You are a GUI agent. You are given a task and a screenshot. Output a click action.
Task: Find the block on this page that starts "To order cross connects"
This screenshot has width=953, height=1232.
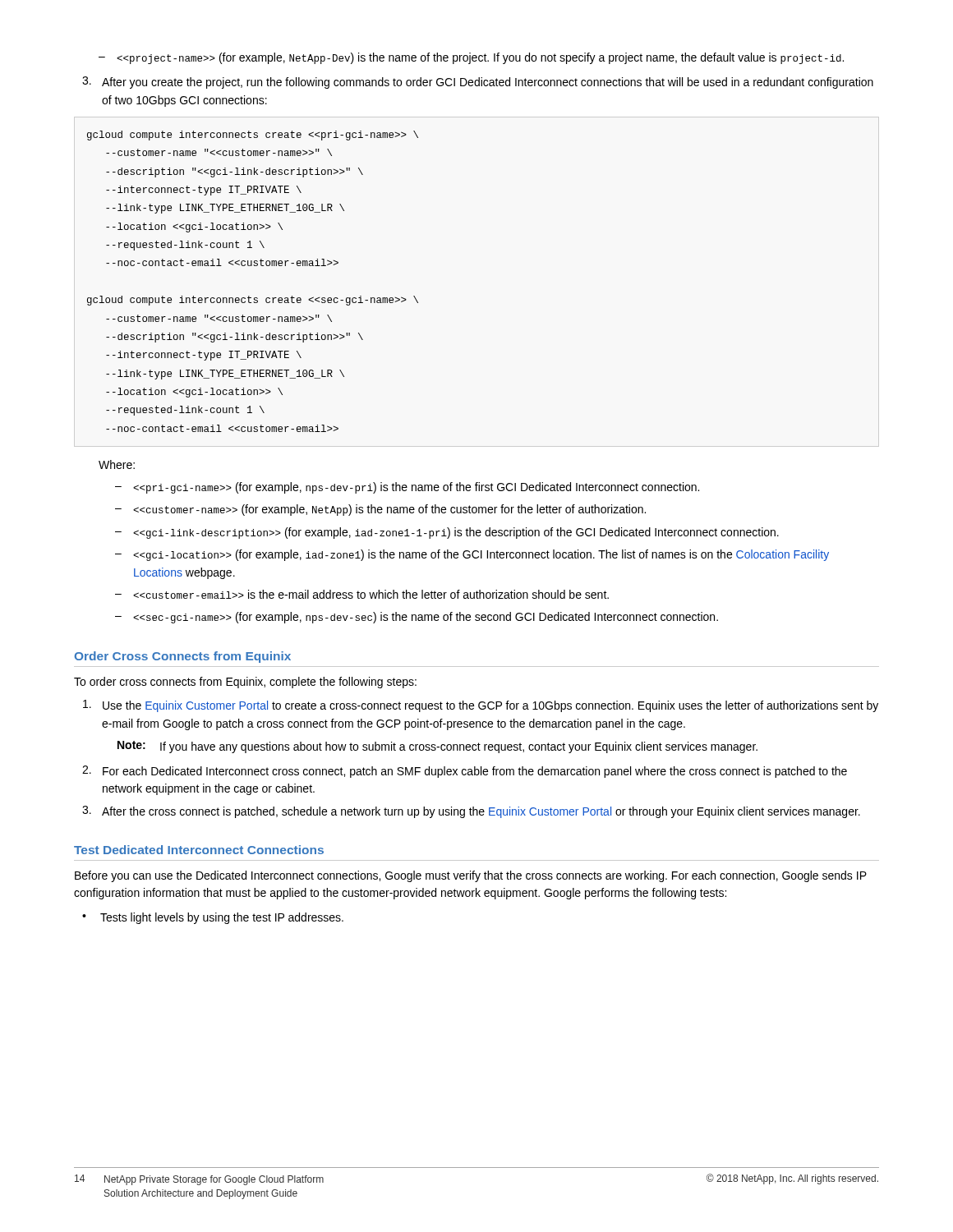pyautogui.click(x=246, y=681)
